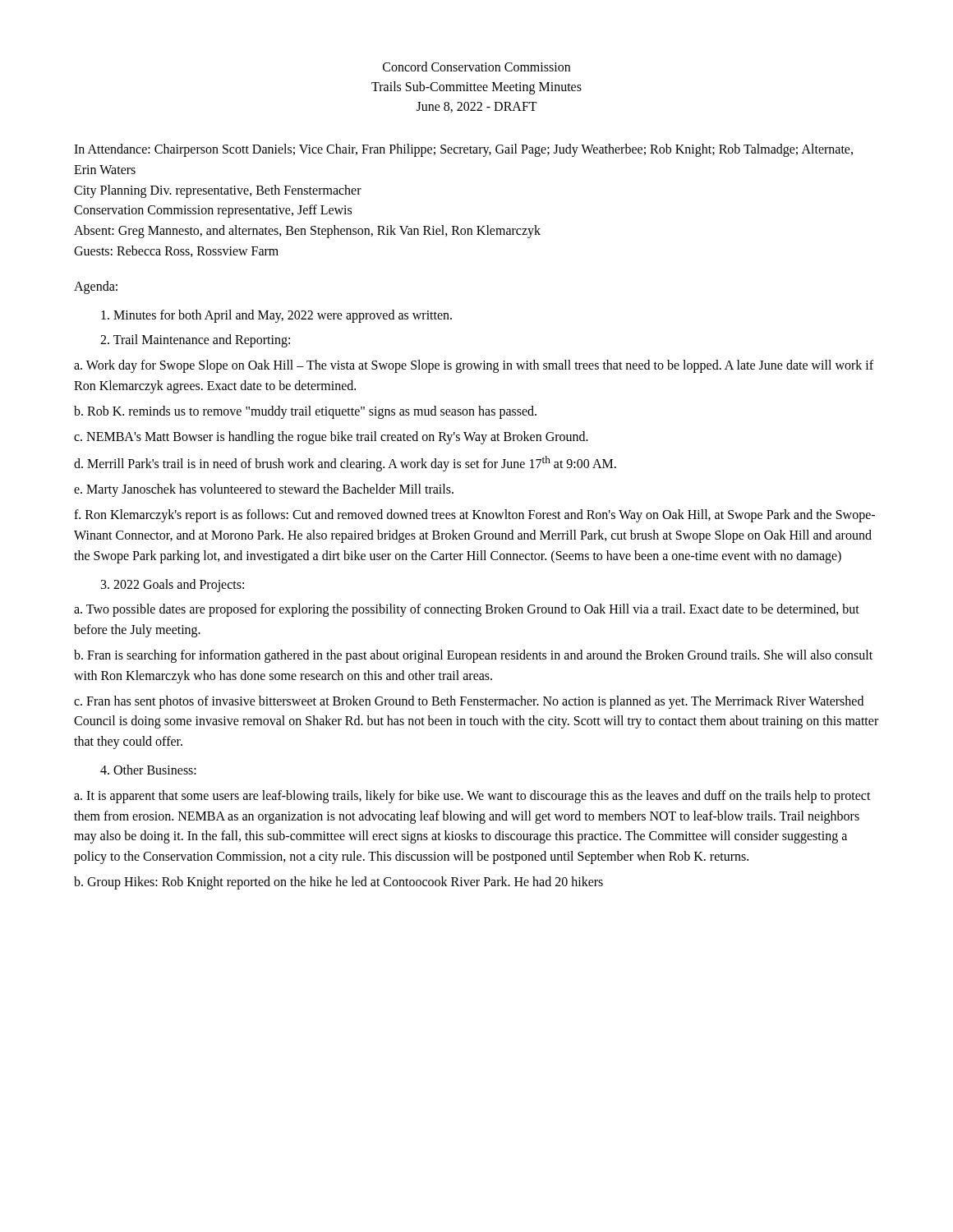
Task: Locate the block starting "b. Rob K. reminds us to remove "muddy"
Action: pyautogui.click(x=306, y=411)
